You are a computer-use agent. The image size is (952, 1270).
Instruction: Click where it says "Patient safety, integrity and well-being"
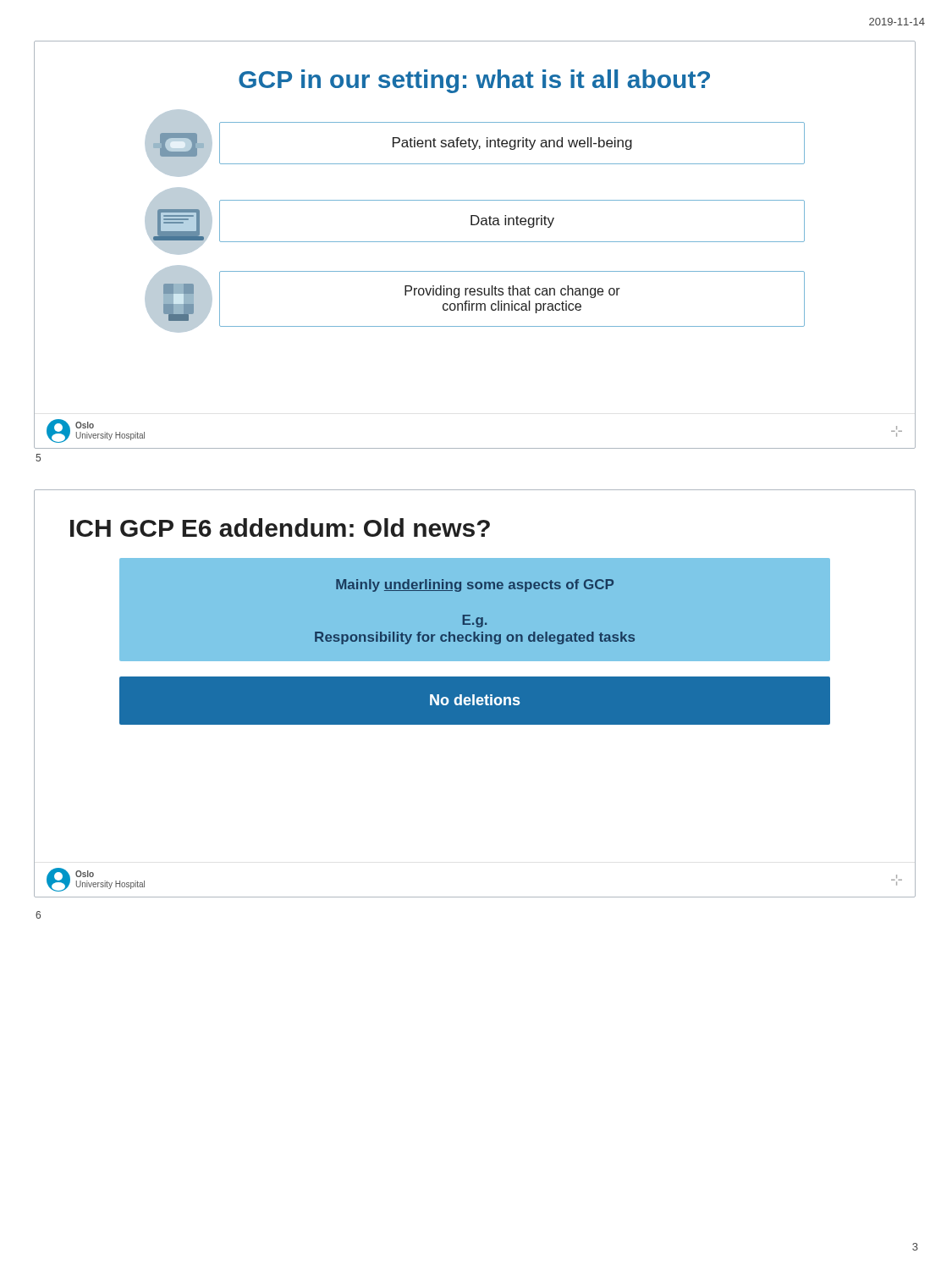[512, 143]
